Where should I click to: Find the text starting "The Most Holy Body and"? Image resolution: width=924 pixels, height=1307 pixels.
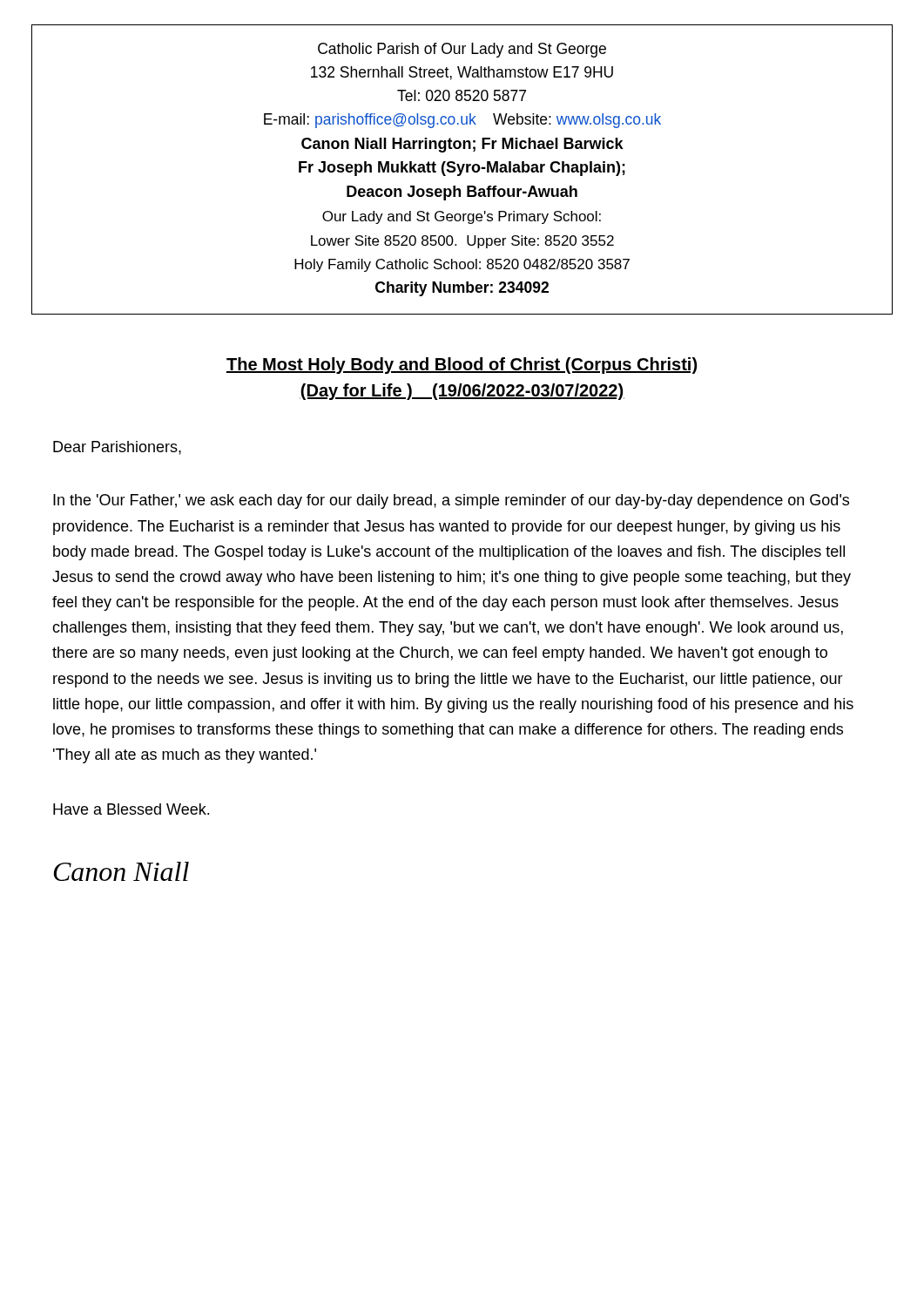(x=462, y=378)
